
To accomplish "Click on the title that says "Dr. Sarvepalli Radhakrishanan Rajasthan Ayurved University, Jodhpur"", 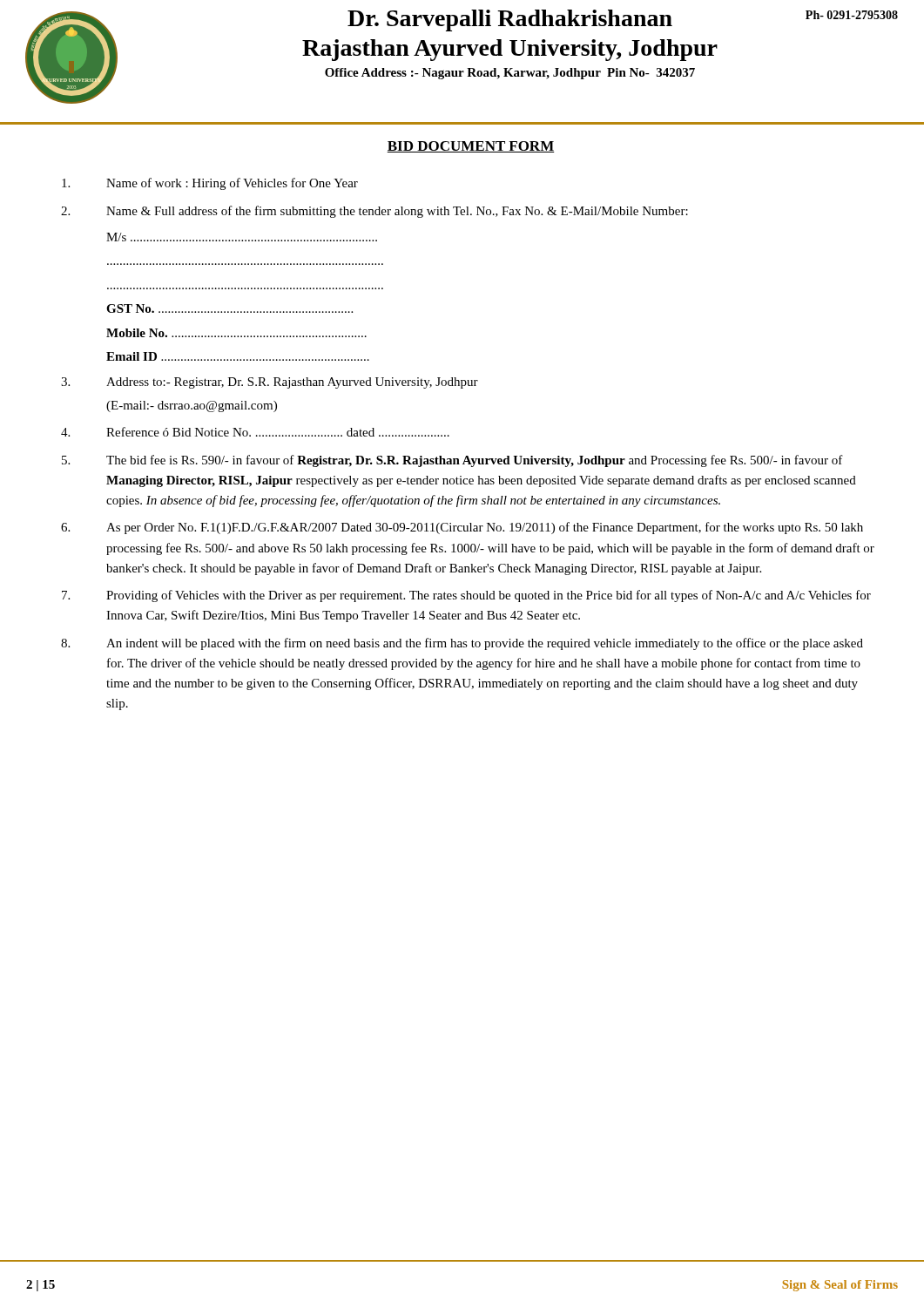I will pos(510,42).
